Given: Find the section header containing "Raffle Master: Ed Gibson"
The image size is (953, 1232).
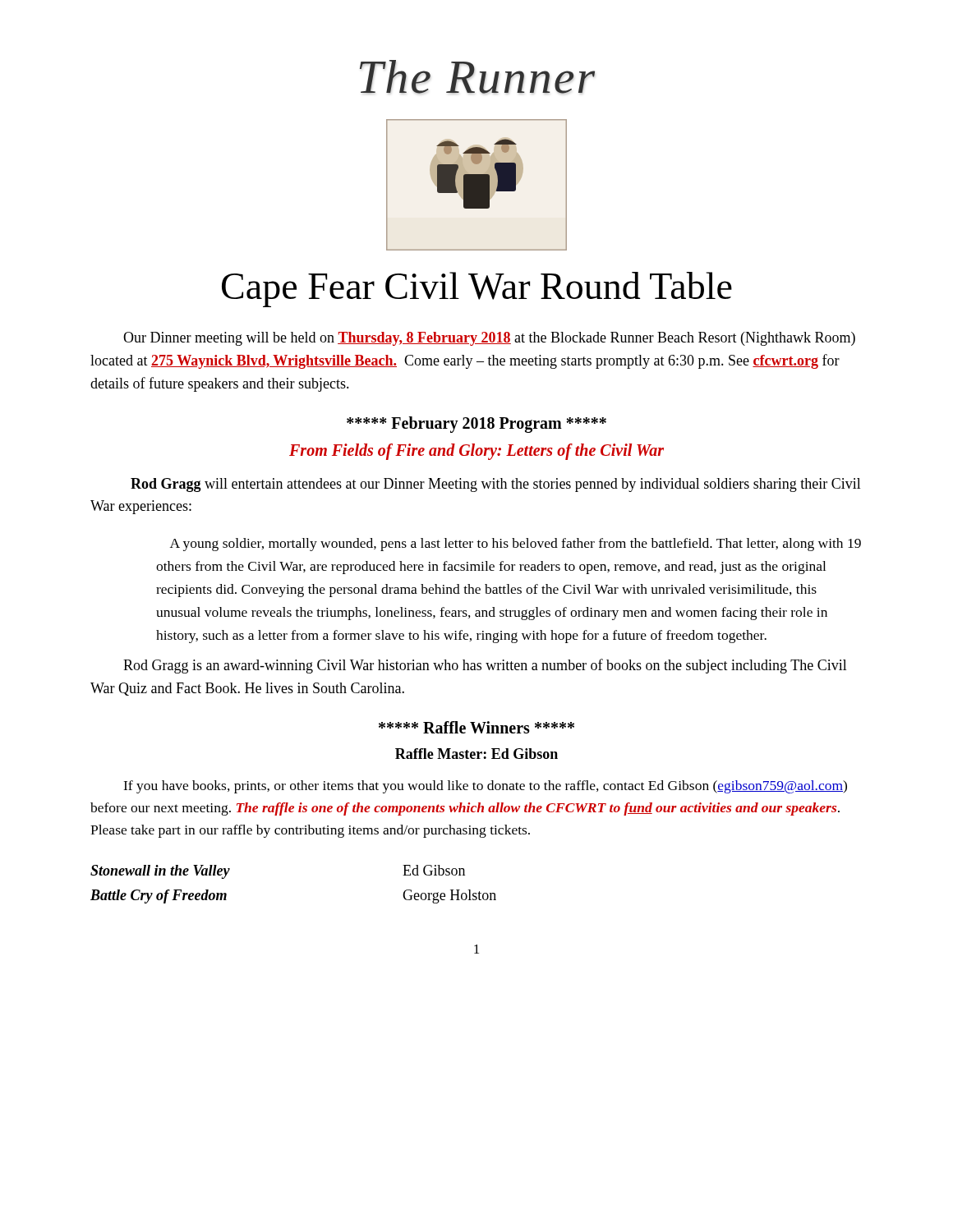Looking at the screenshot, I should tap(476, 754).
